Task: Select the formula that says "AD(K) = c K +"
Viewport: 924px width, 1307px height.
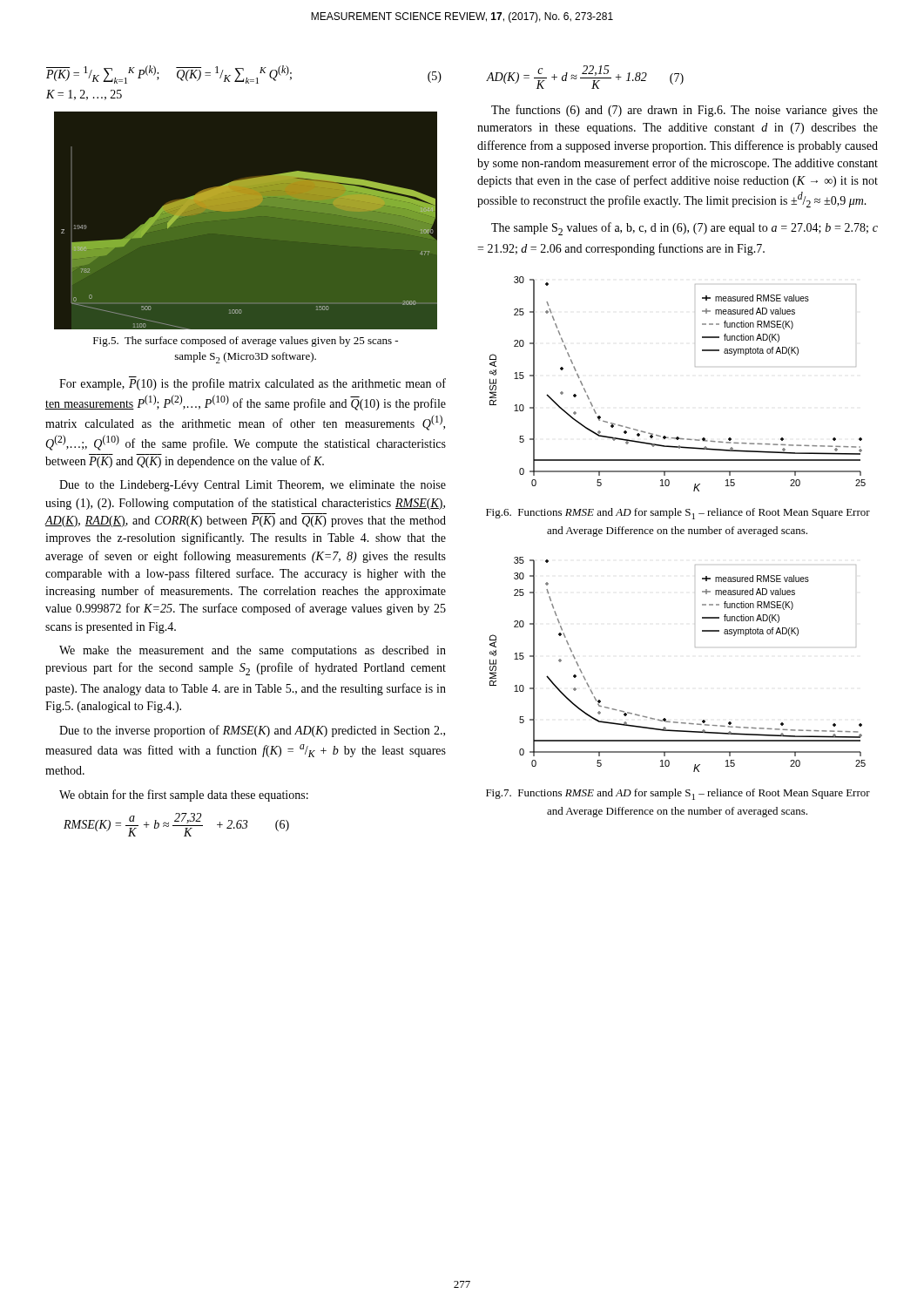Action: (585, 78)
